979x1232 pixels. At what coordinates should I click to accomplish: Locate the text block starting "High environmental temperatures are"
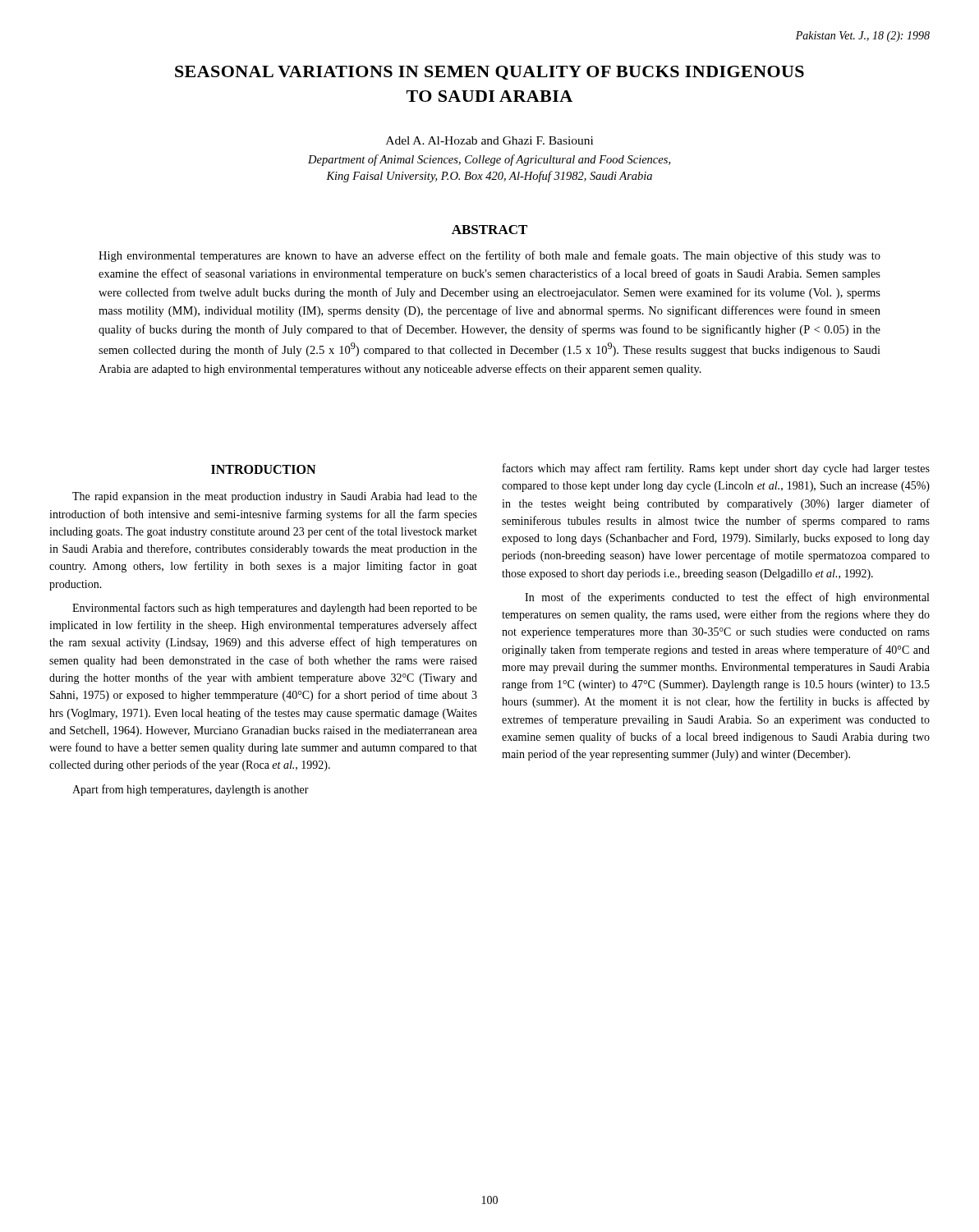pyautogui.click(x=490, y=312)
